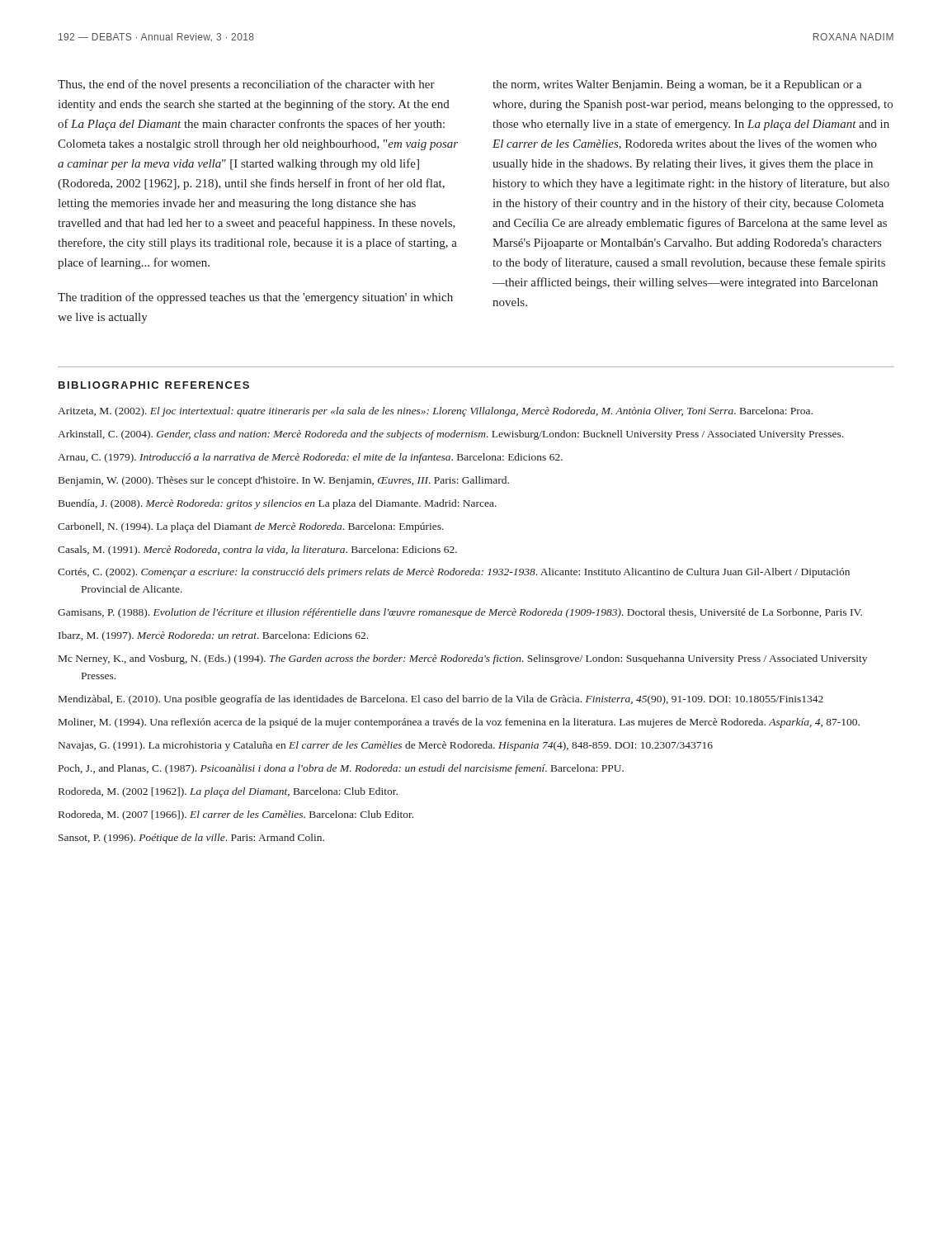Viewport: 952px width, 1238px height.
Task: Locate the list item with the text "Aritzeta, M. (2002)."
Action: [x=436, y=411]
